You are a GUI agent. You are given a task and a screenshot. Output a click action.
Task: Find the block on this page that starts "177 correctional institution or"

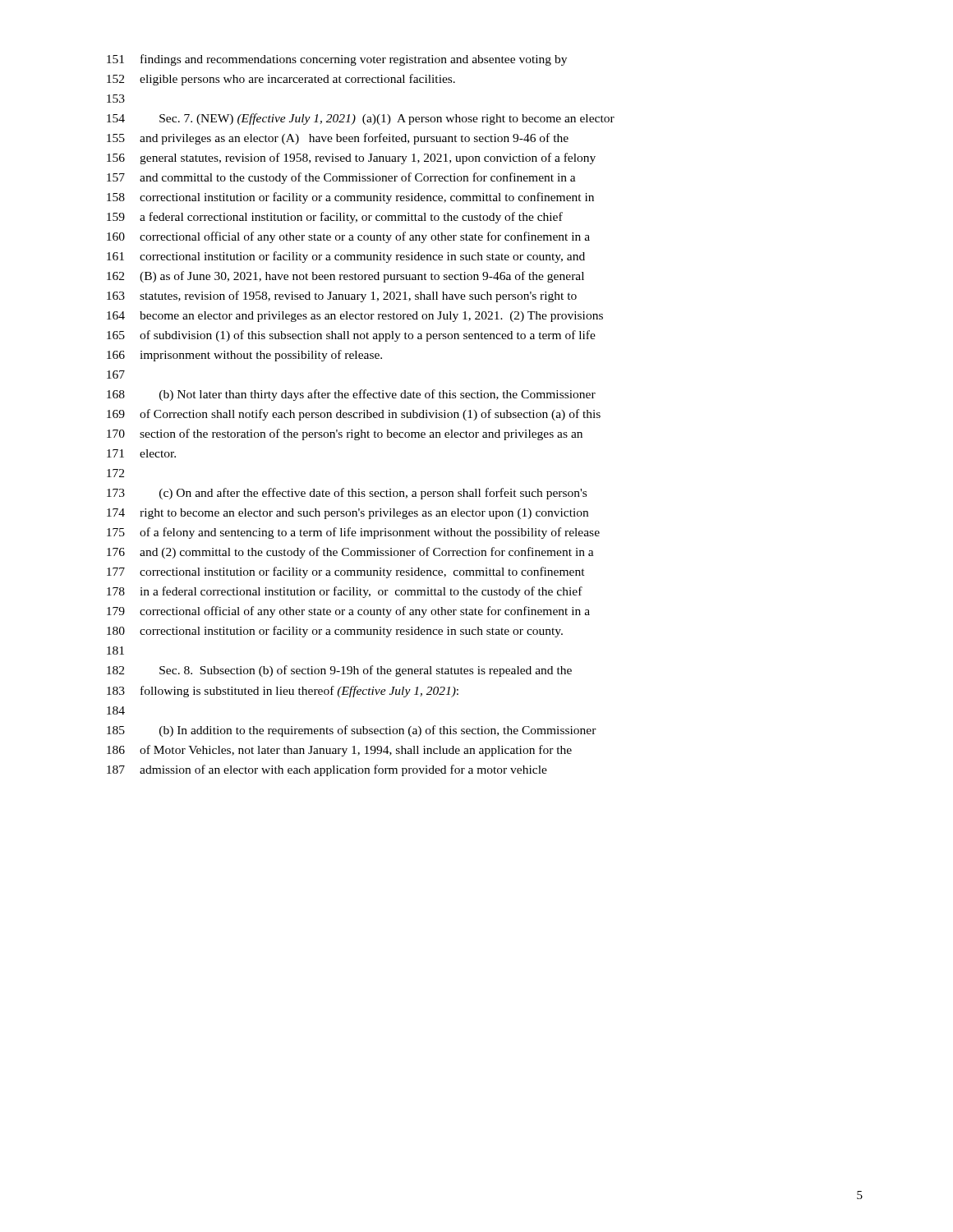pyautogui.click(x=476, y=572)
